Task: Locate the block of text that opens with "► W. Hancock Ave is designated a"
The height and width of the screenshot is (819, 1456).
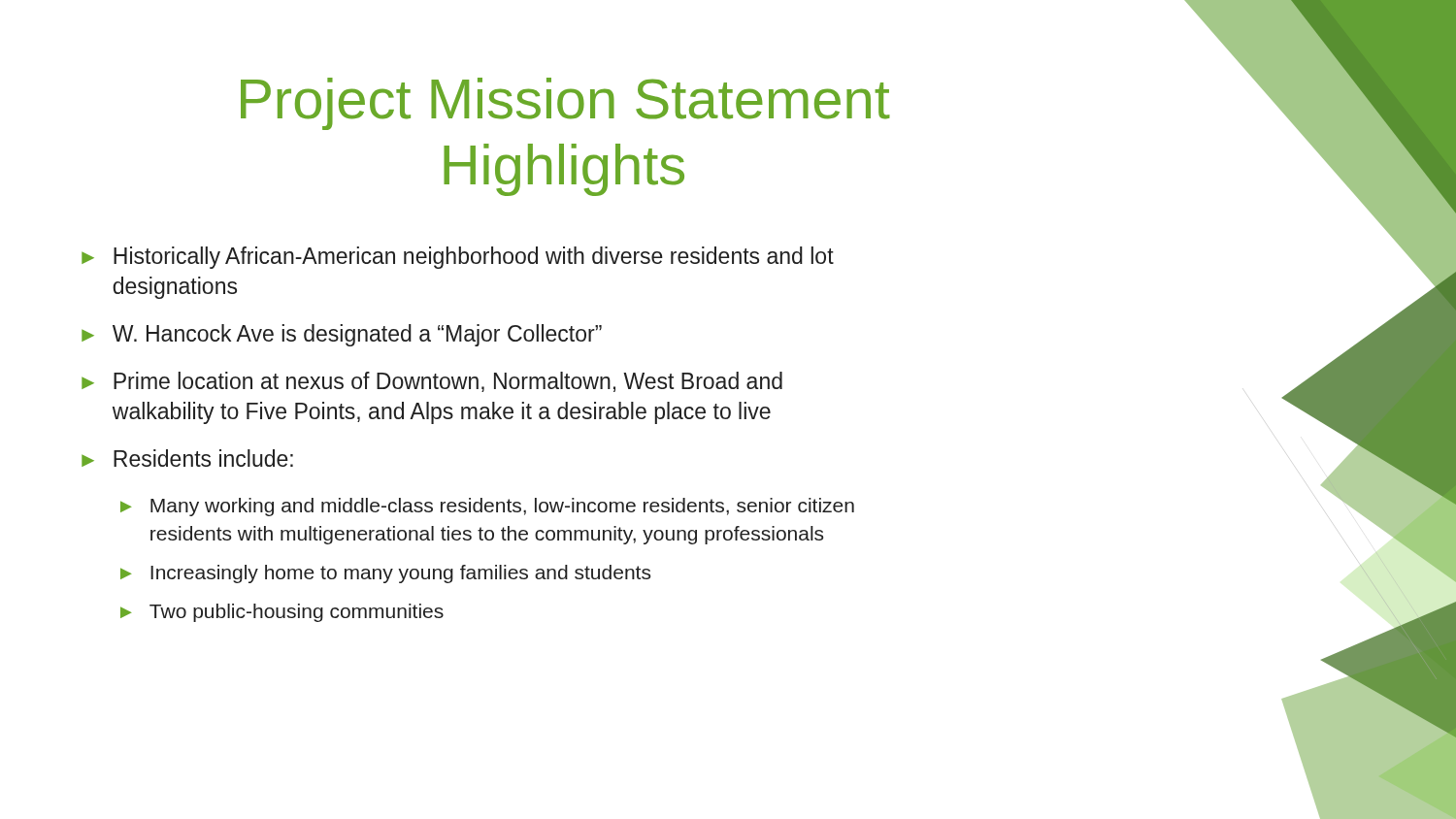Action: [x=340, y=334]
